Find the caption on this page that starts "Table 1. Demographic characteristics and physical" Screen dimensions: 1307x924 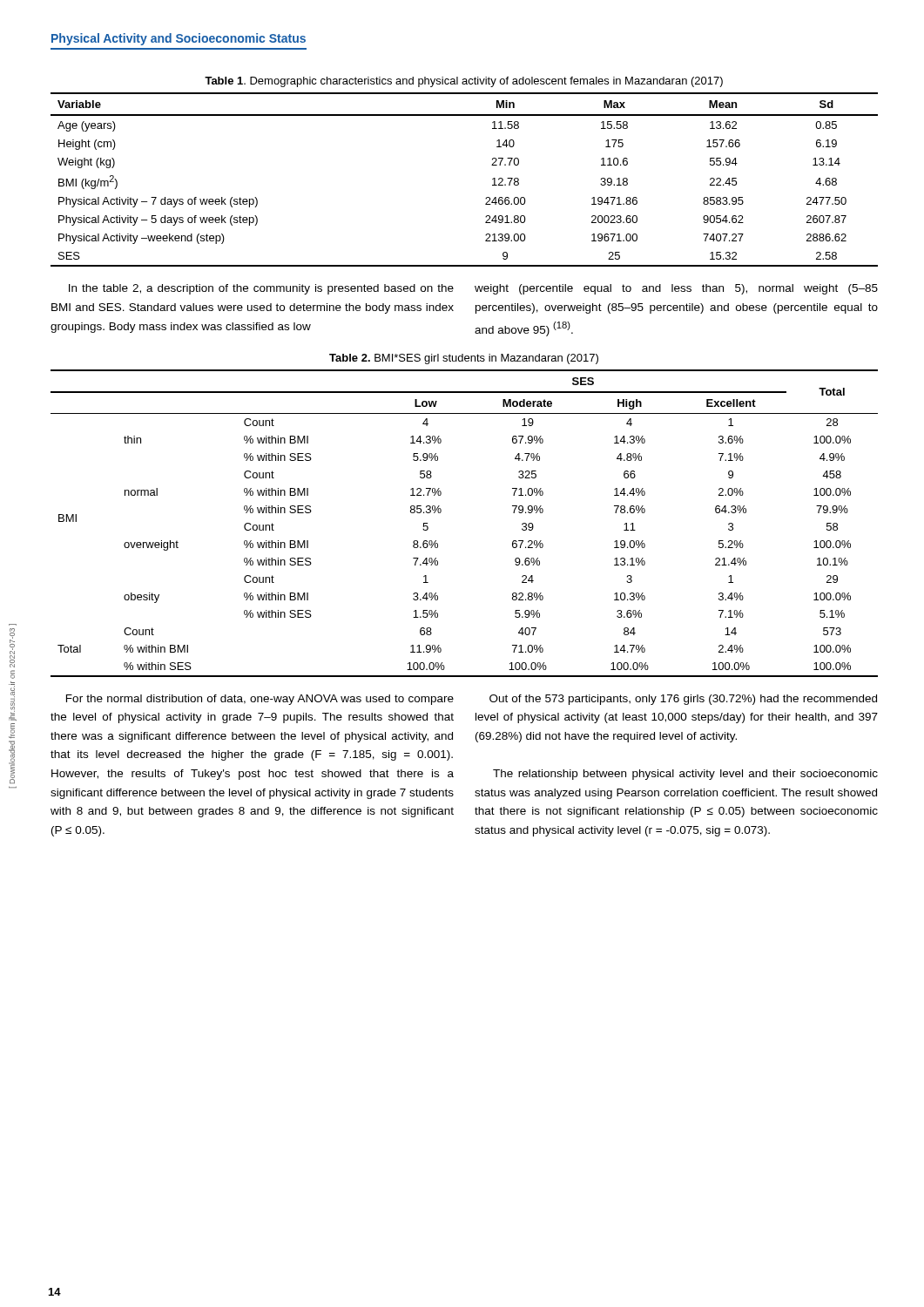pos(464,81)
